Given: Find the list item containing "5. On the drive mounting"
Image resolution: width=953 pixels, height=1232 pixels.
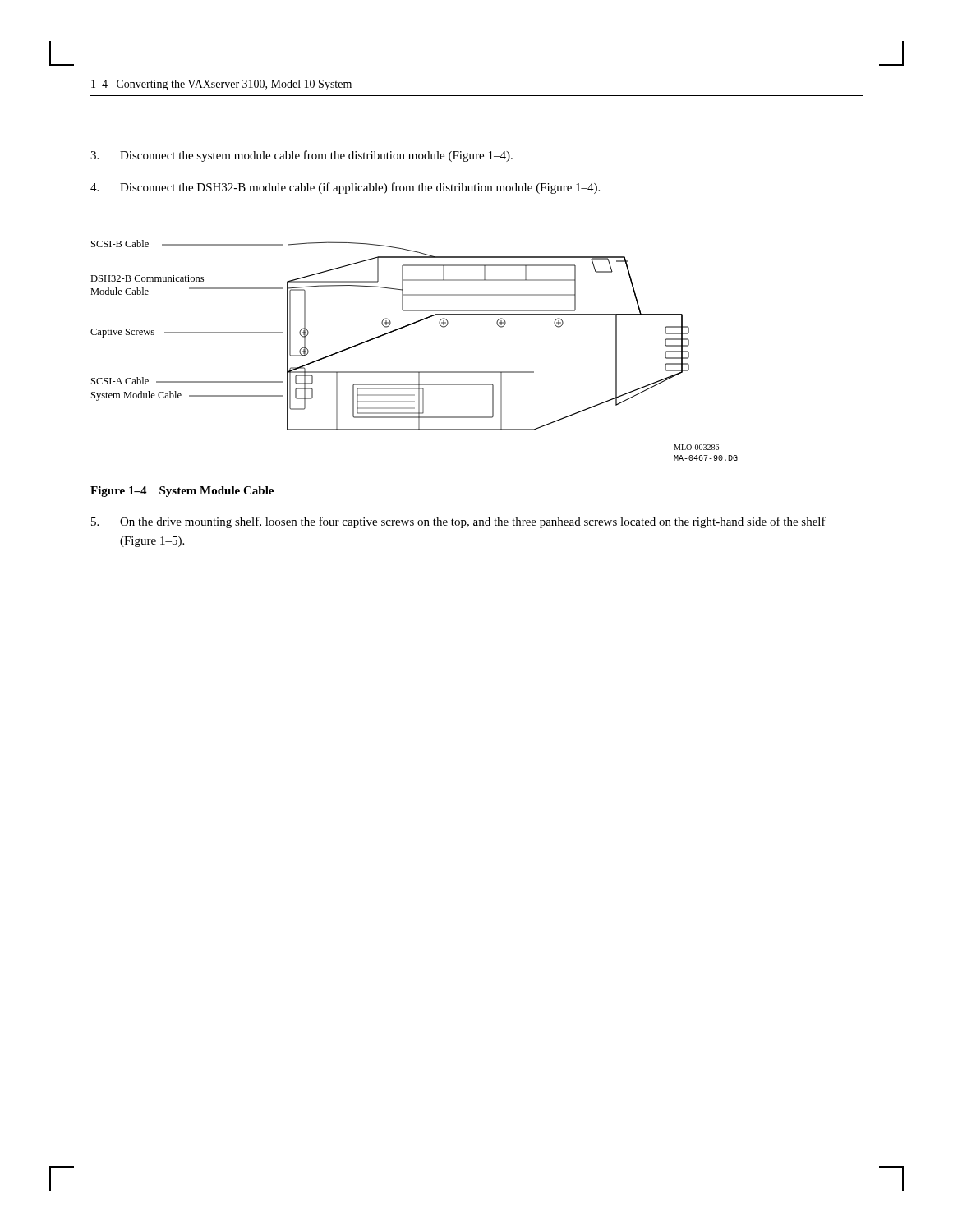Looking at the screenshot, I should 476,531.
